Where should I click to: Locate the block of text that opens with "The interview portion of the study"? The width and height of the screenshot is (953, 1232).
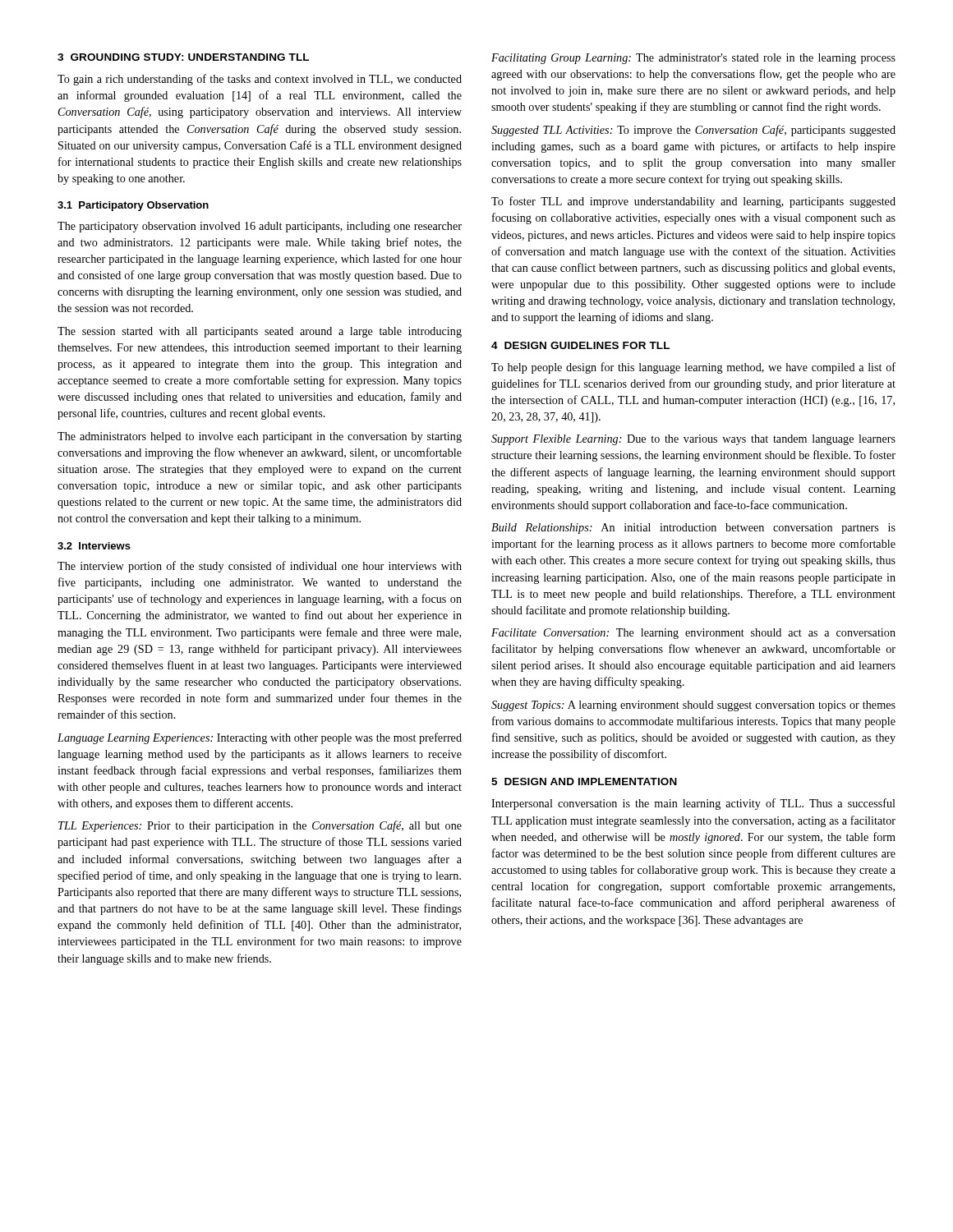[x=260, y=762]
